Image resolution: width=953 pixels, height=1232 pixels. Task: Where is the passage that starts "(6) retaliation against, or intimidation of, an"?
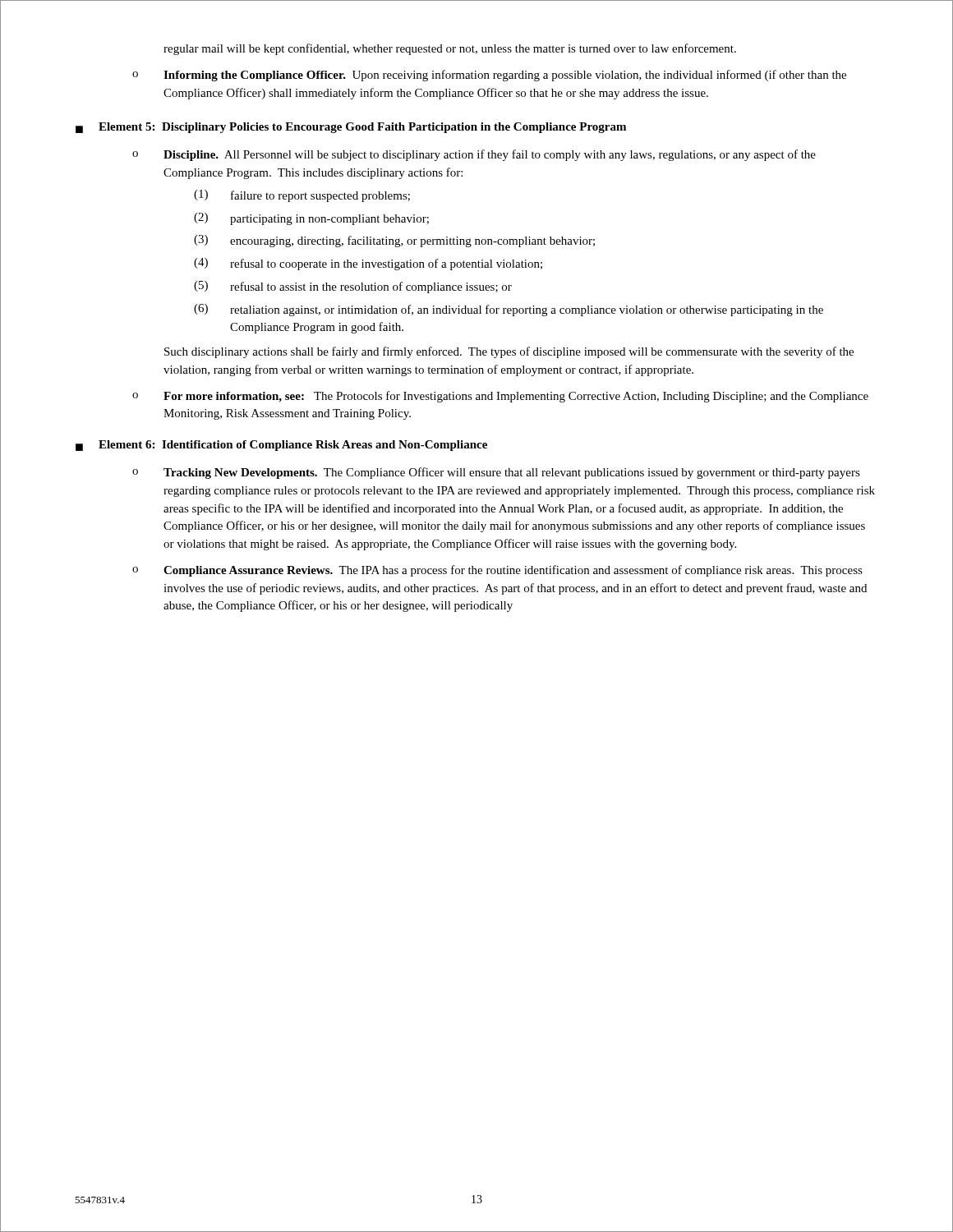pos(536,319)
